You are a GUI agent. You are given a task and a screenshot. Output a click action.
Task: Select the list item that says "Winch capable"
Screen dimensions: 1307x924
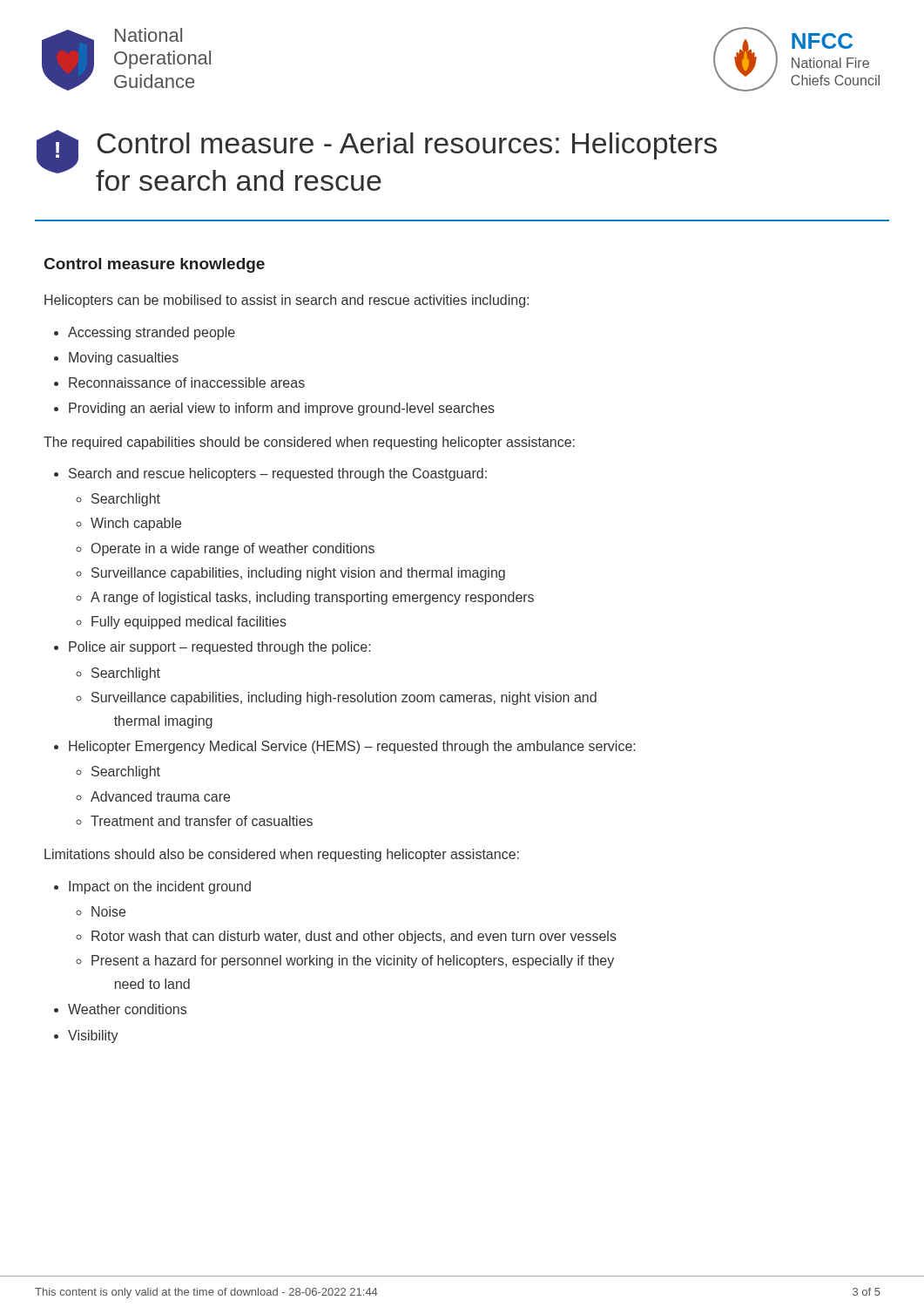[136, 524]
